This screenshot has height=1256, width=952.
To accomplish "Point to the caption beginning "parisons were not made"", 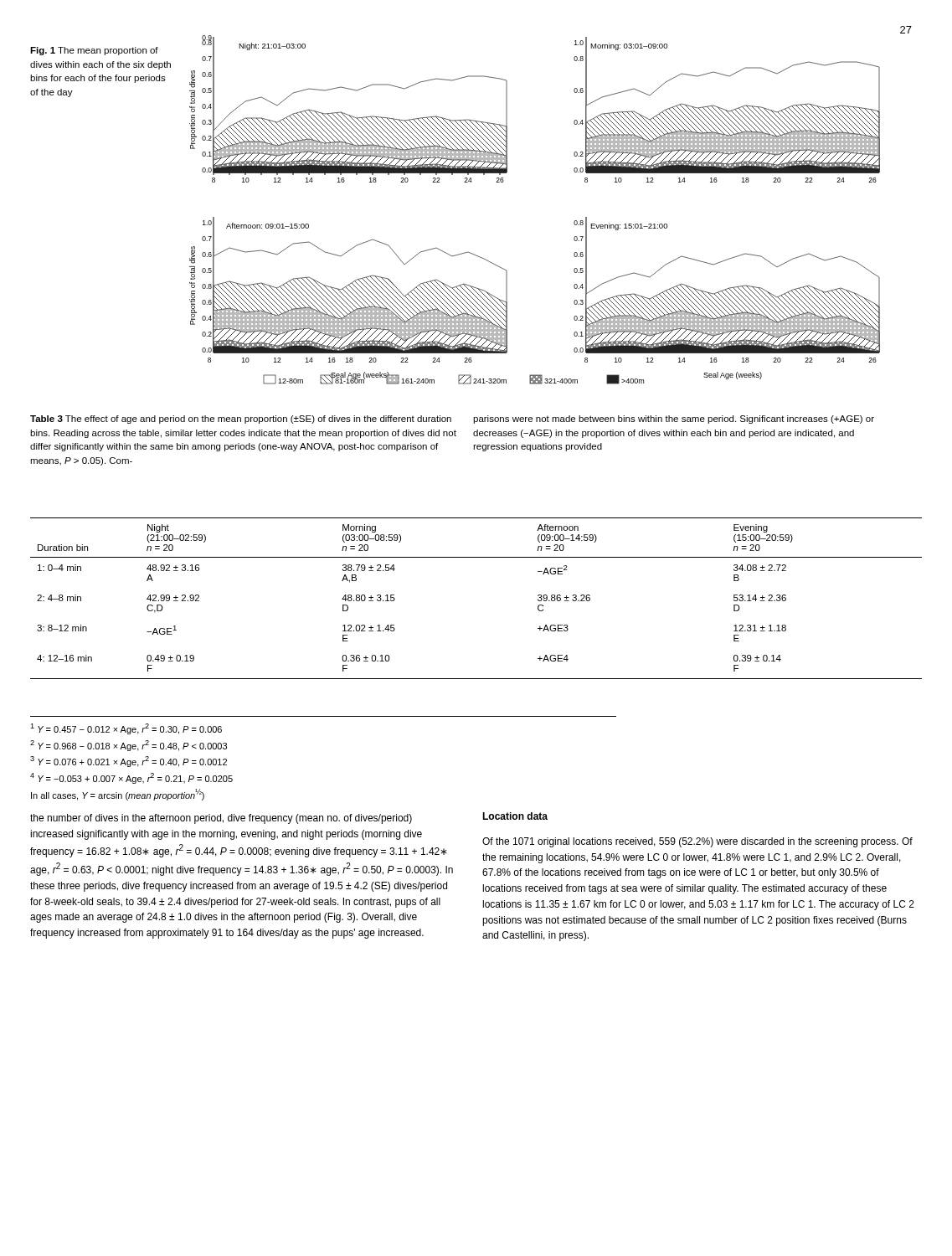I will [674, 433].
